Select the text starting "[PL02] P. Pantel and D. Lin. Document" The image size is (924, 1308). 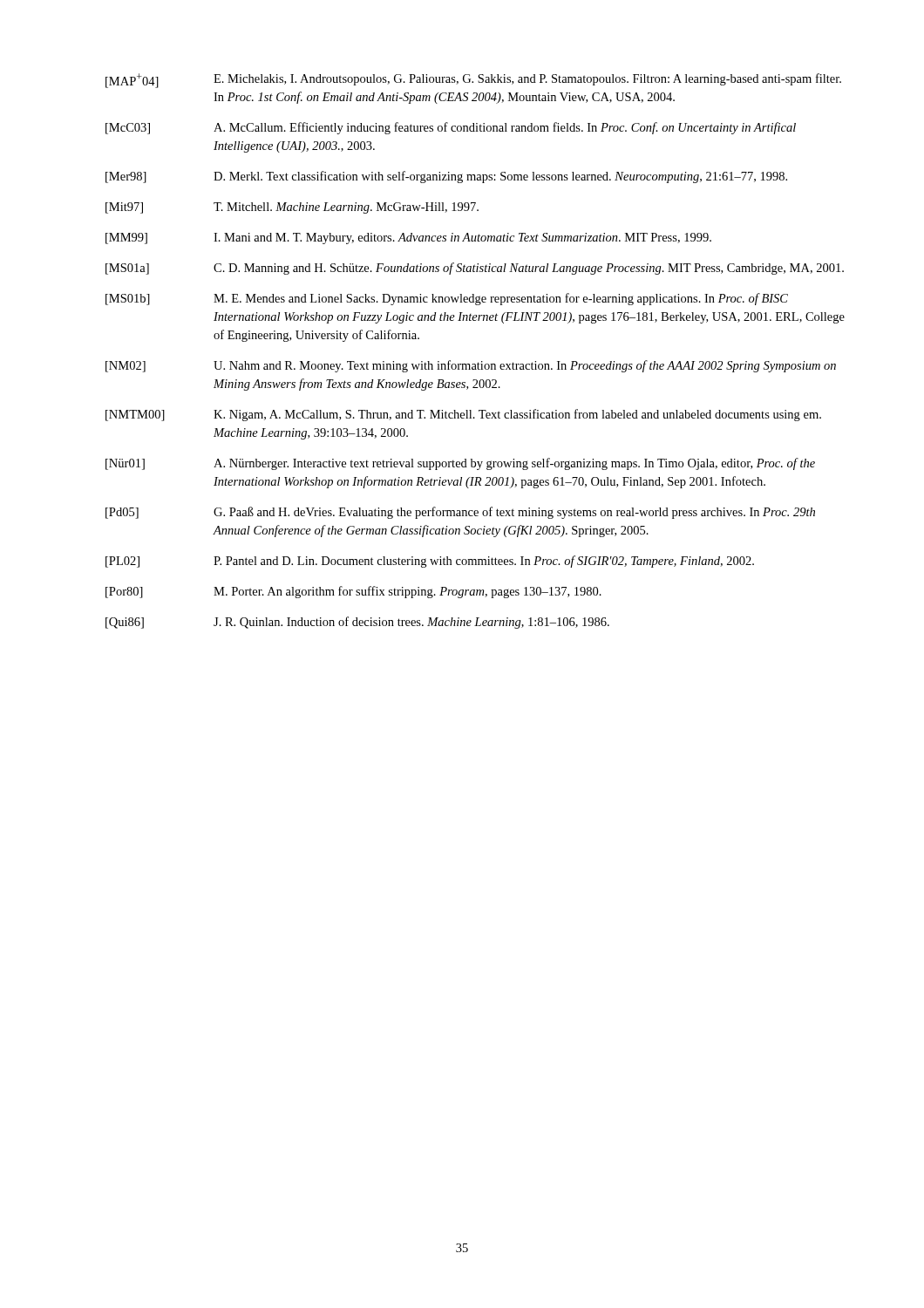point(479,561)
